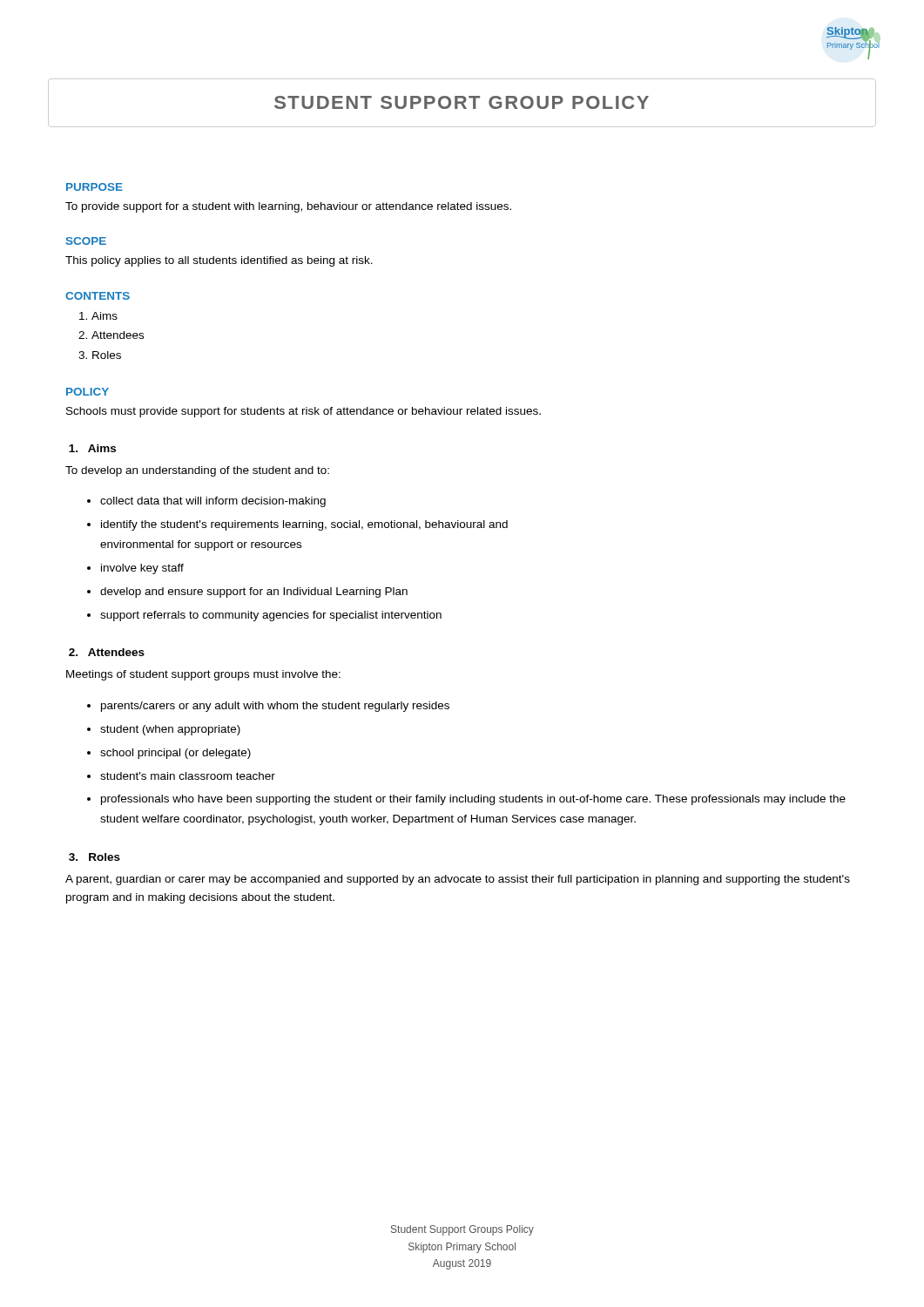Point to the block beginning "professionals who have"
Viewport: 924px width, 1307px height.
pos(473,809)
